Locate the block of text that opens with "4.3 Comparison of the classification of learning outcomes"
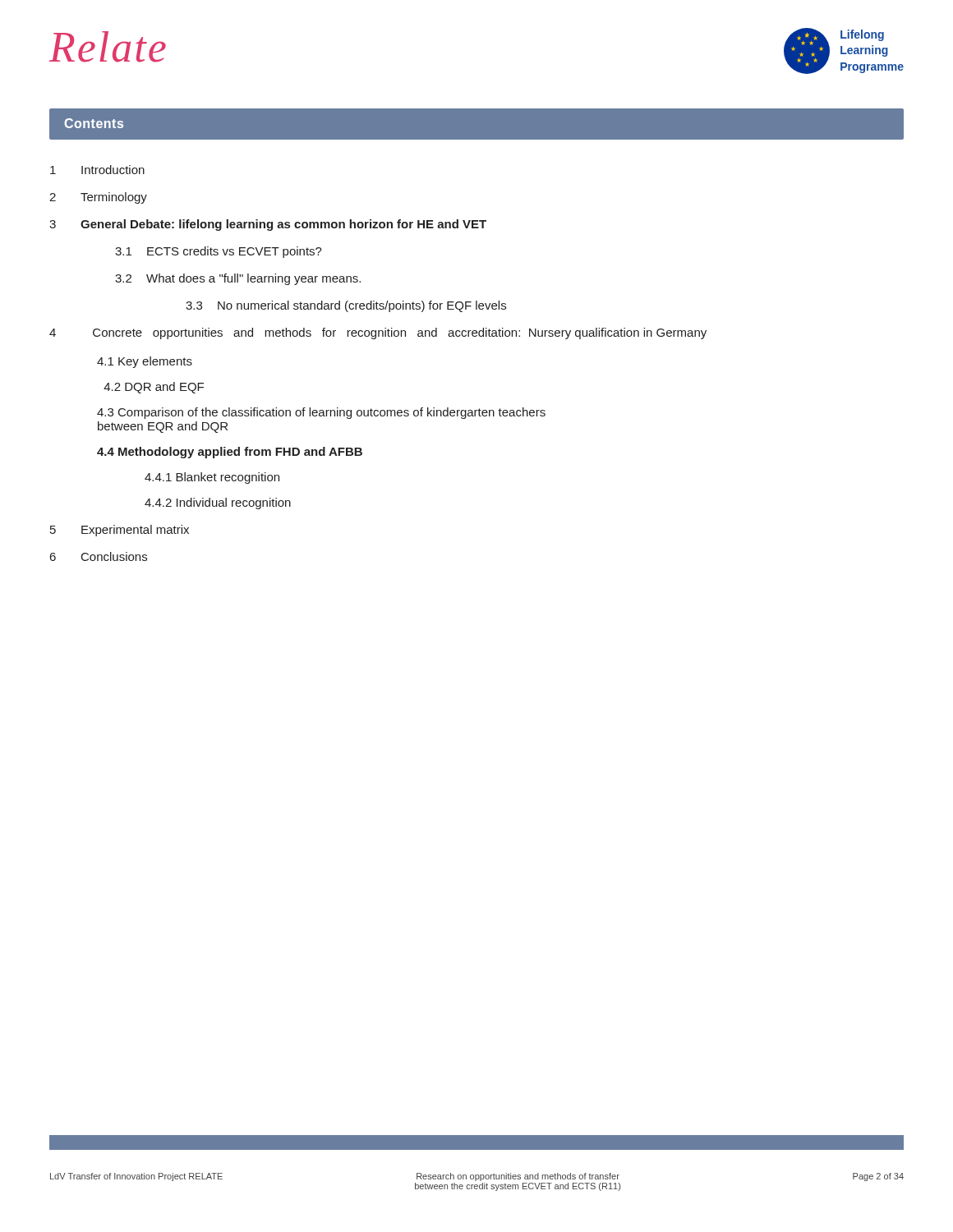 (321, 419)
